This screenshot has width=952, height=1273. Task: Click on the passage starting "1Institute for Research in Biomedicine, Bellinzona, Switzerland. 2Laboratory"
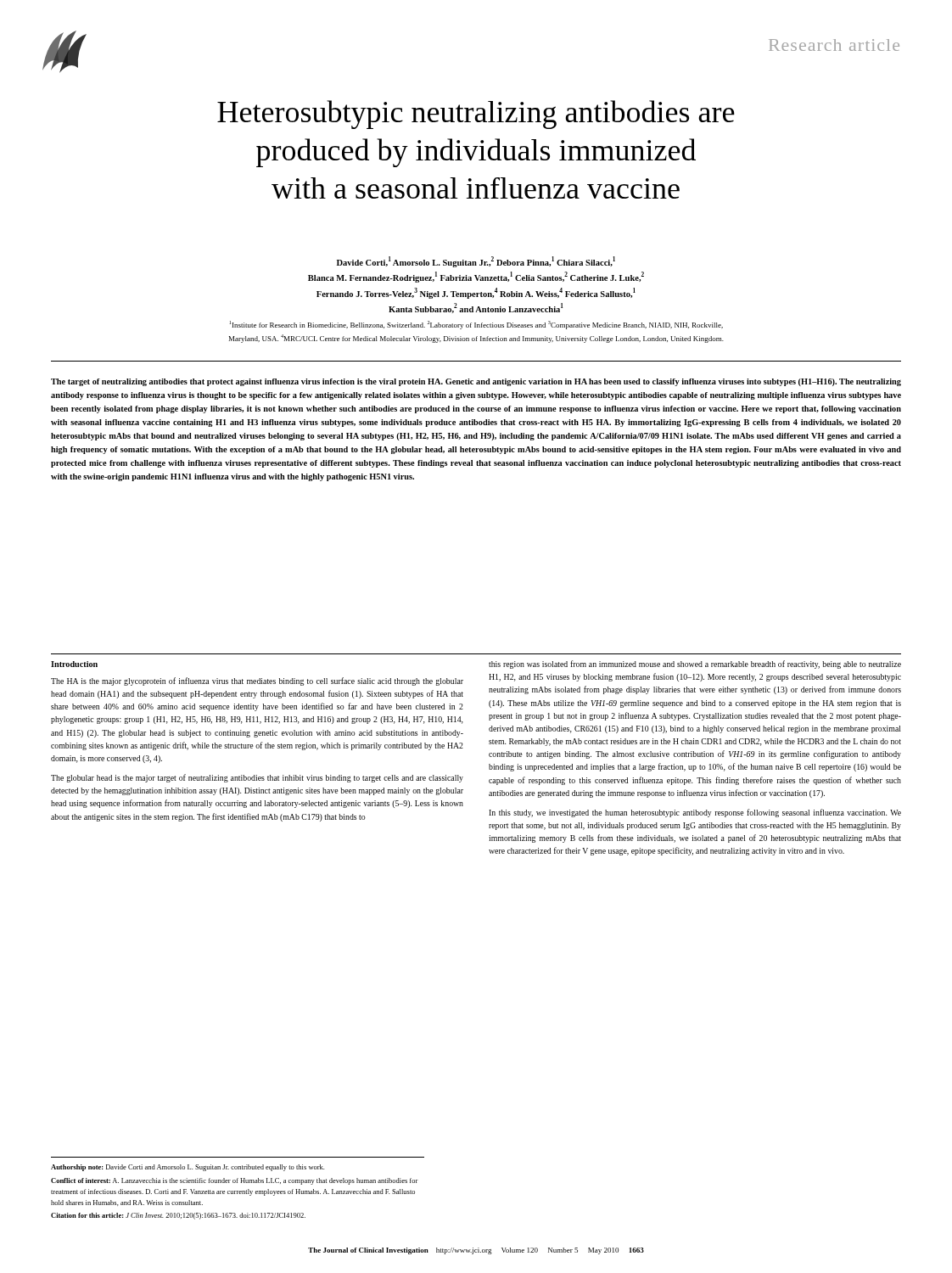pyautogui.click(x=476, y=331)
